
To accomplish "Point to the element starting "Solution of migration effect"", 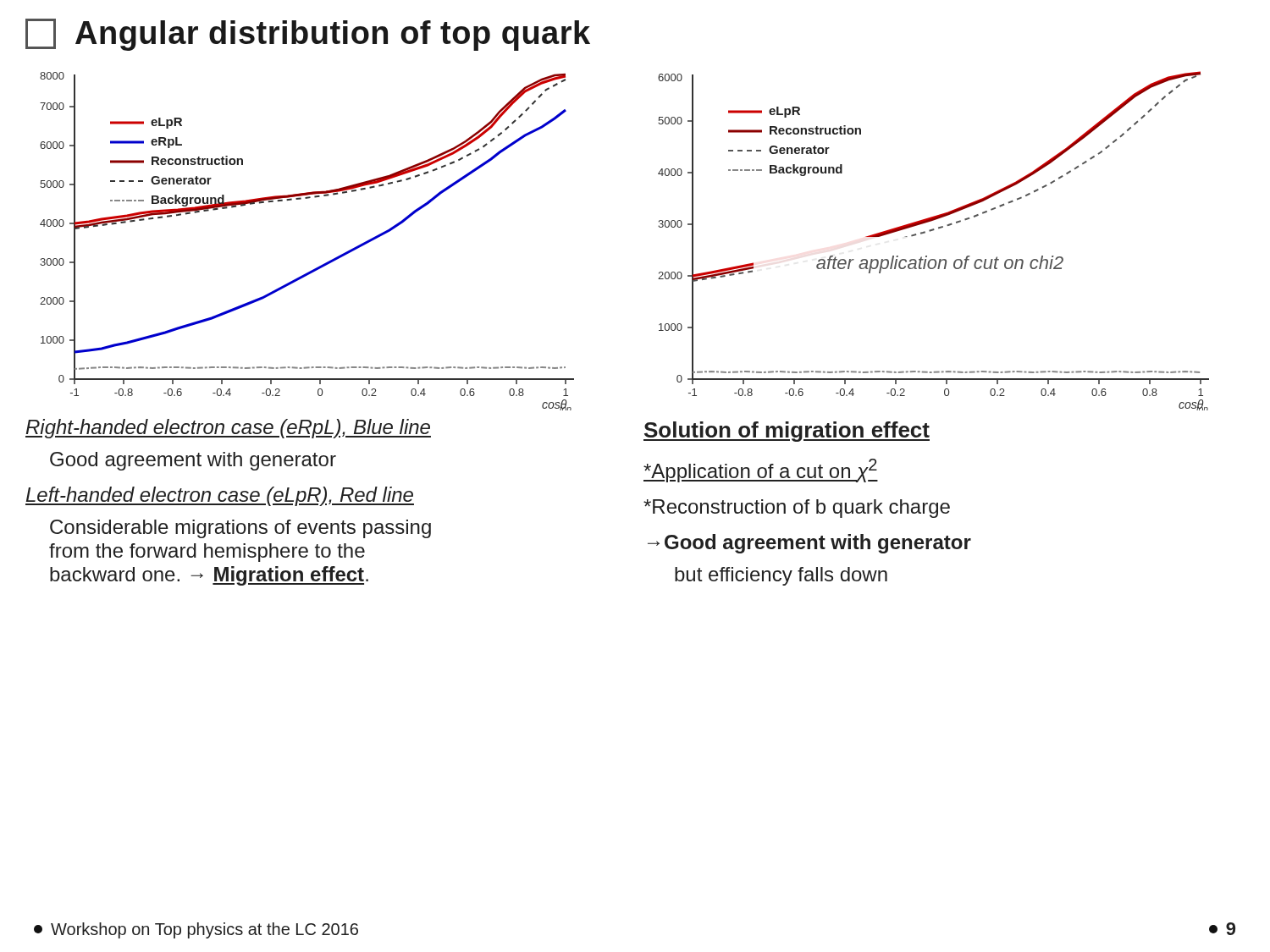I will point(787,430).
